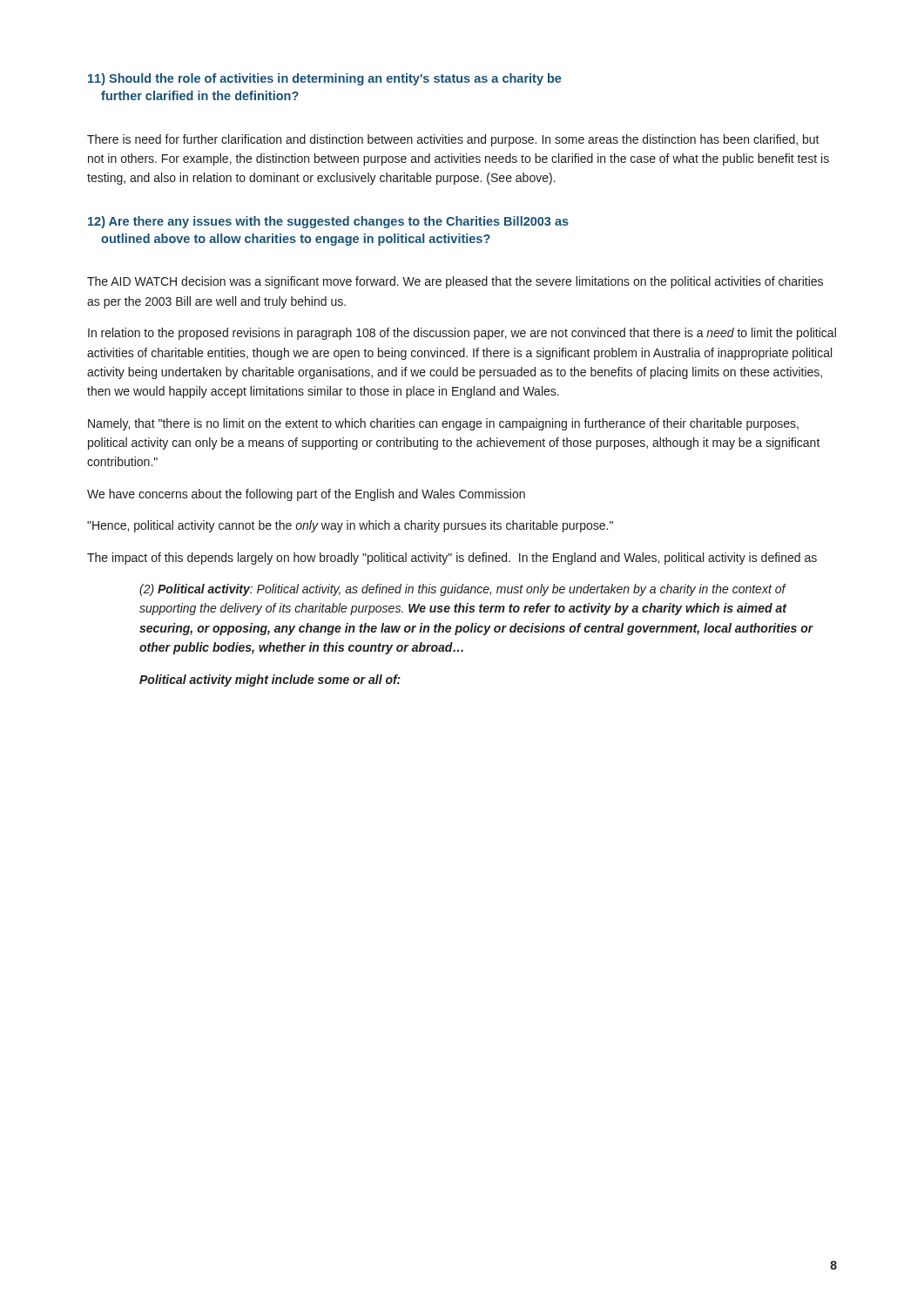This screenshot has width=924, height=1307.
Task: Locate the block of text that opens with "There is need for further"
Action: tap(458, 159)
